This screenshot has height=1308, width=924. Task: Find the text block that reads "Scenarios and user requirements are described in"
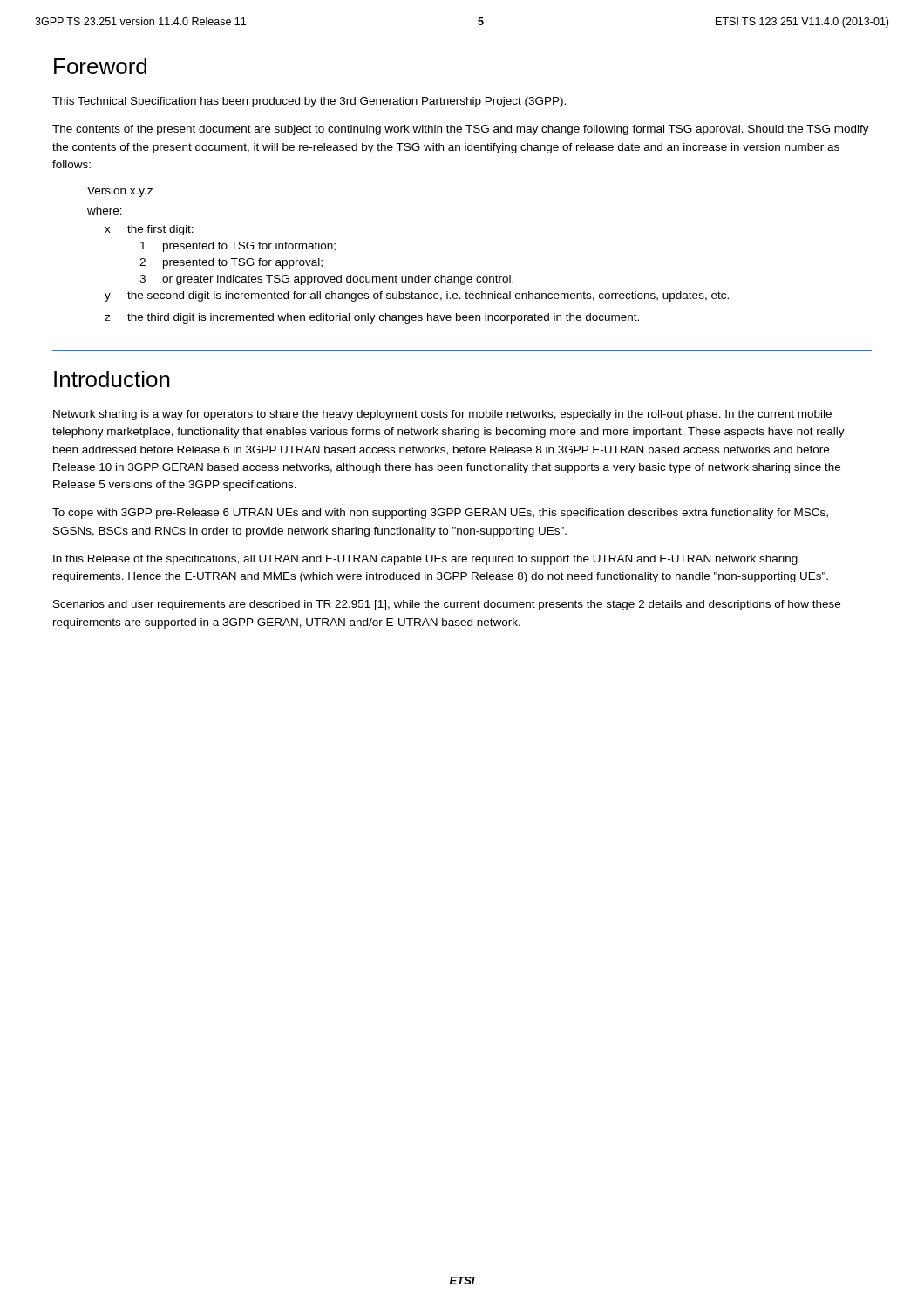tap(447, 613)
